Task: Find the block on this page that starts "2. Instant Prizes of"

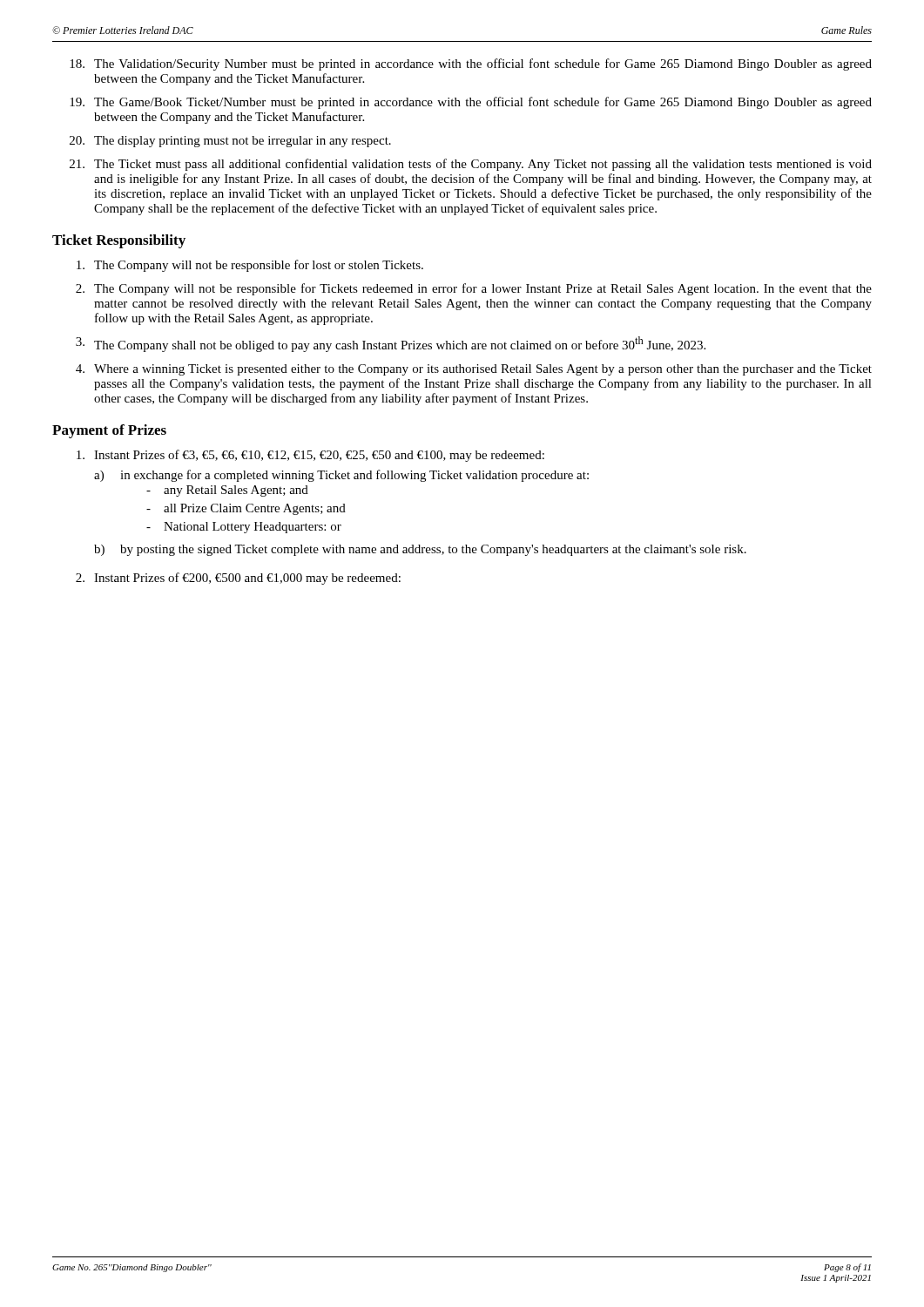Action: tap(238, 579)
